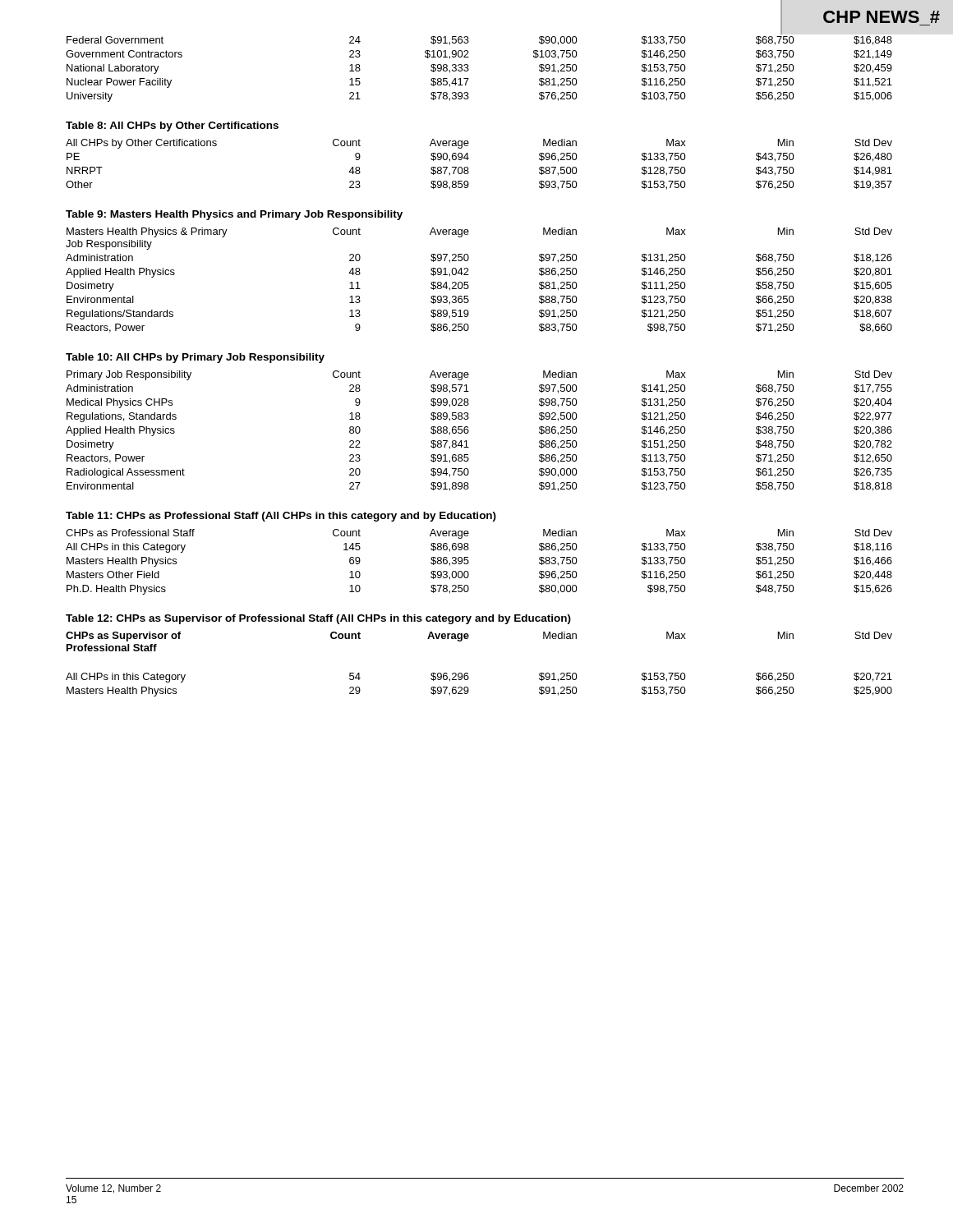
Task: Locate the table with the text "Radiological Assessment"
Action: (x=485, y=430)
